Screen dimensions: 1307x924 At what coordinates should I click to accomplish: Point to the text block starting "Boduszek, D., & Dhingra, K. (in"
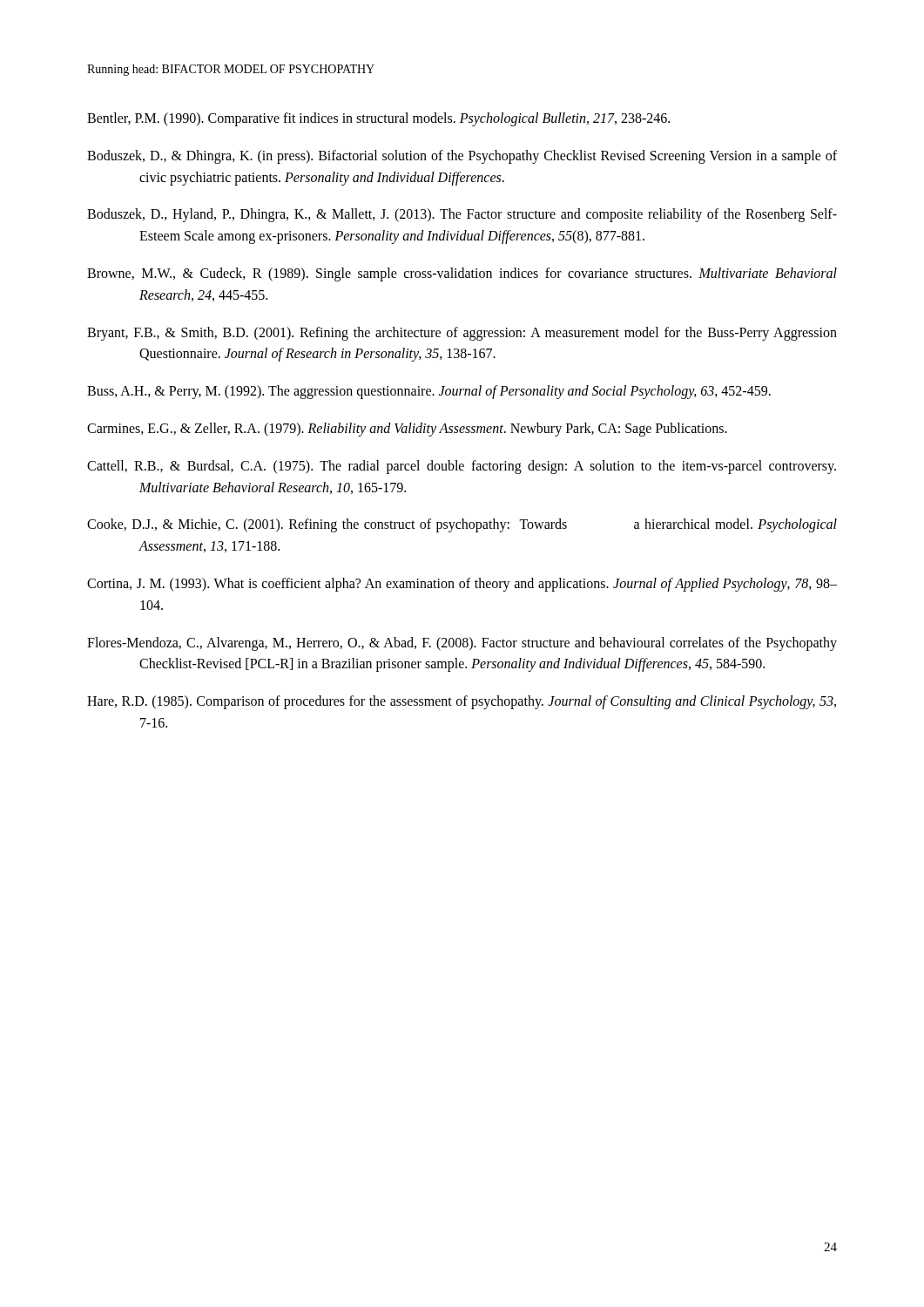(x=462, y=166)
